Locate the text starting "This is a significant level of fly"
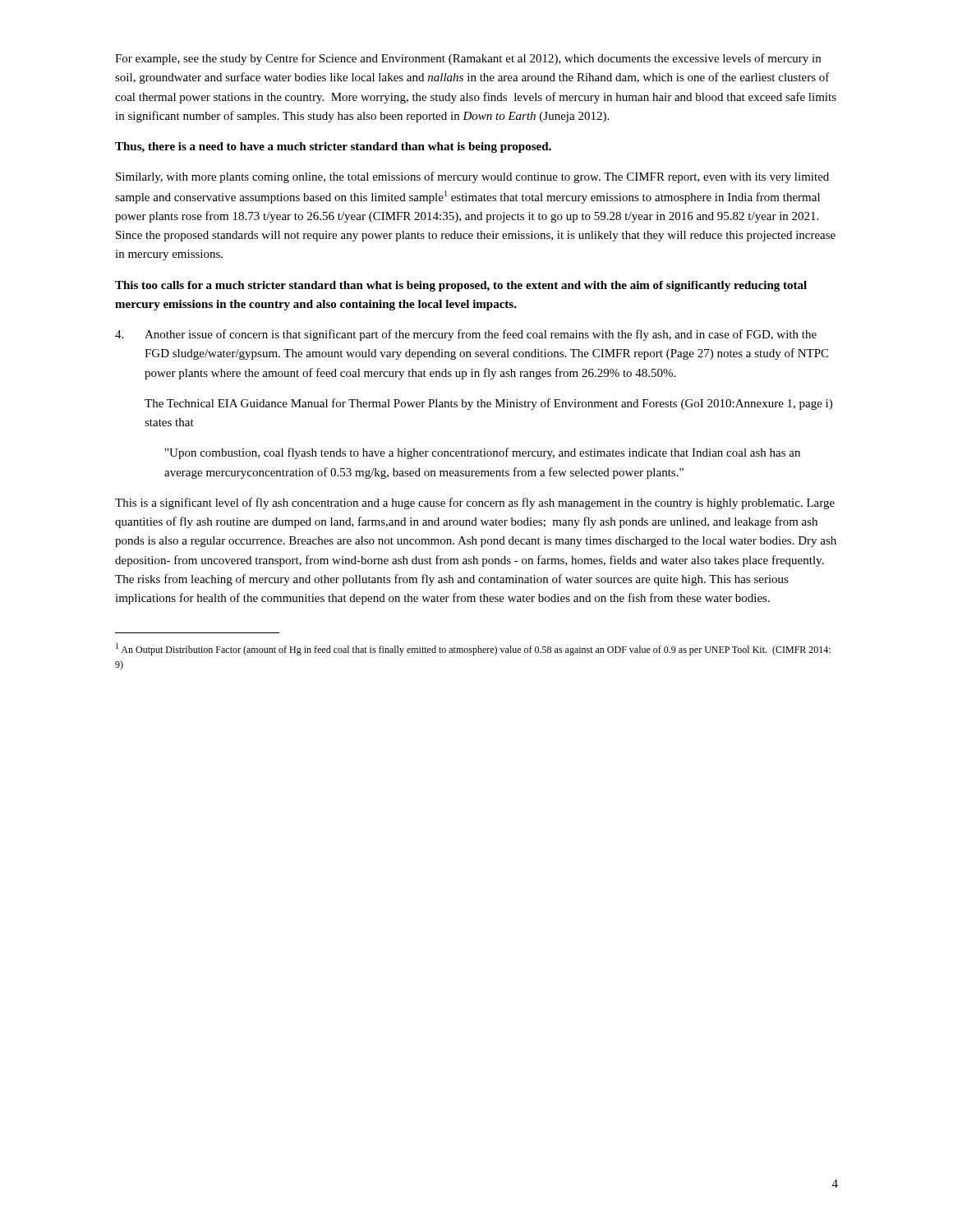Screen dimensions: 1232x953 point(476,550)
